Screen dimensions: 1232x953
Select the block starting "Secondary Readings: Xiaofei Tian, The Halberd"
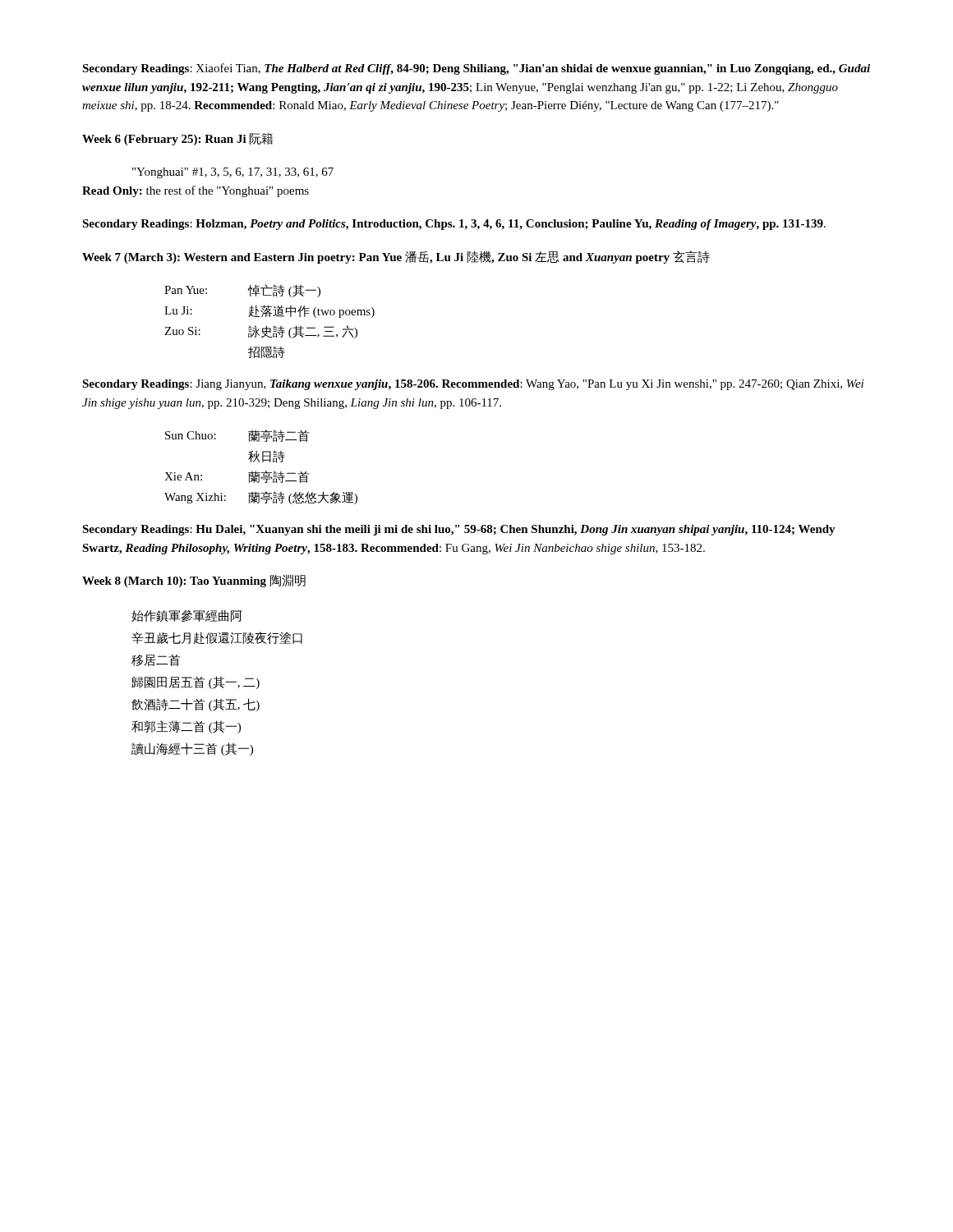pyautogui.click(x=476, y=87)
